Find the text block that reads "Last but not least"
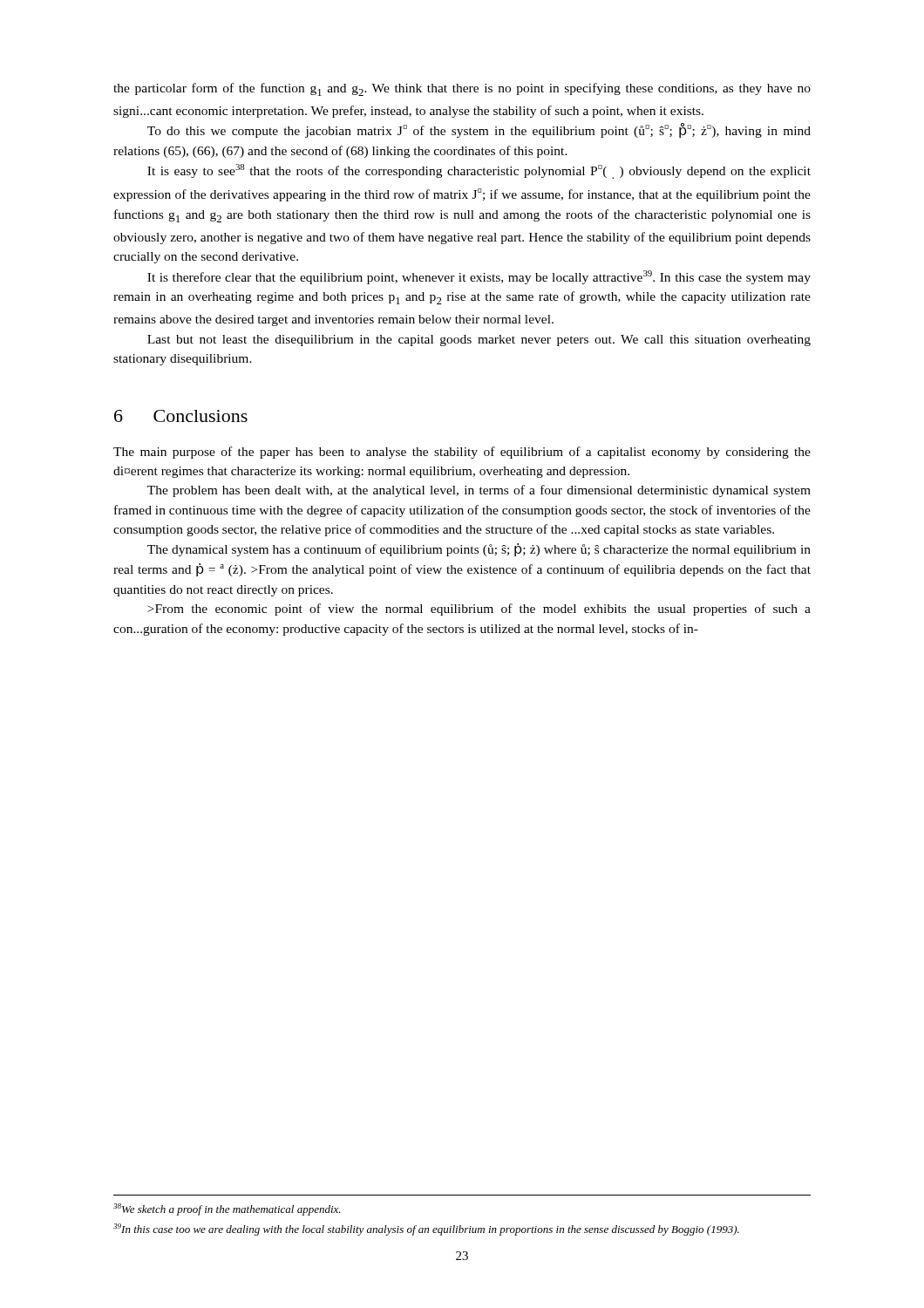924x1308 pixels. point(462,349)
